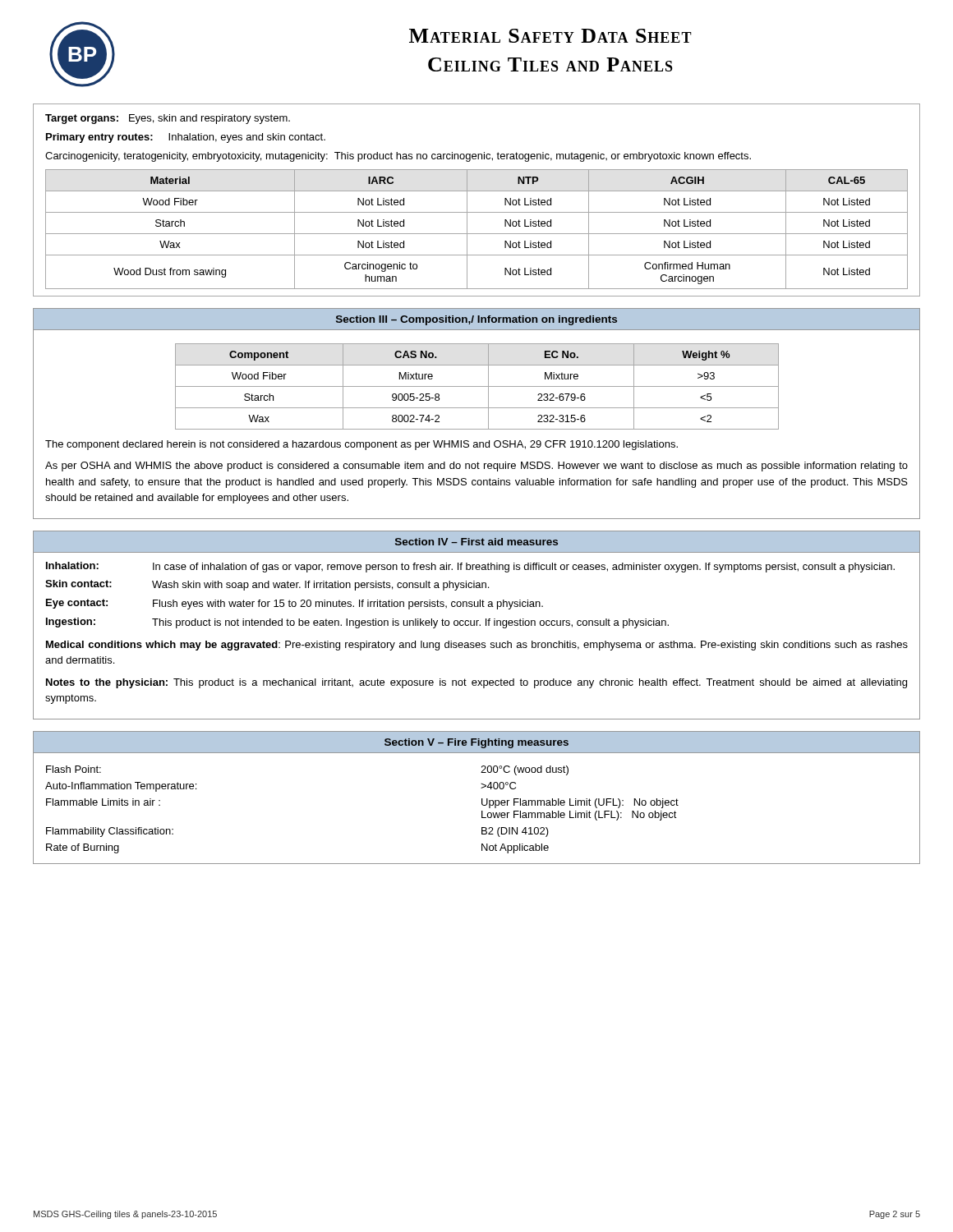This screenshot has height=1232, width=953.
Task: Locate the logo
Action: tap(107, 52)
